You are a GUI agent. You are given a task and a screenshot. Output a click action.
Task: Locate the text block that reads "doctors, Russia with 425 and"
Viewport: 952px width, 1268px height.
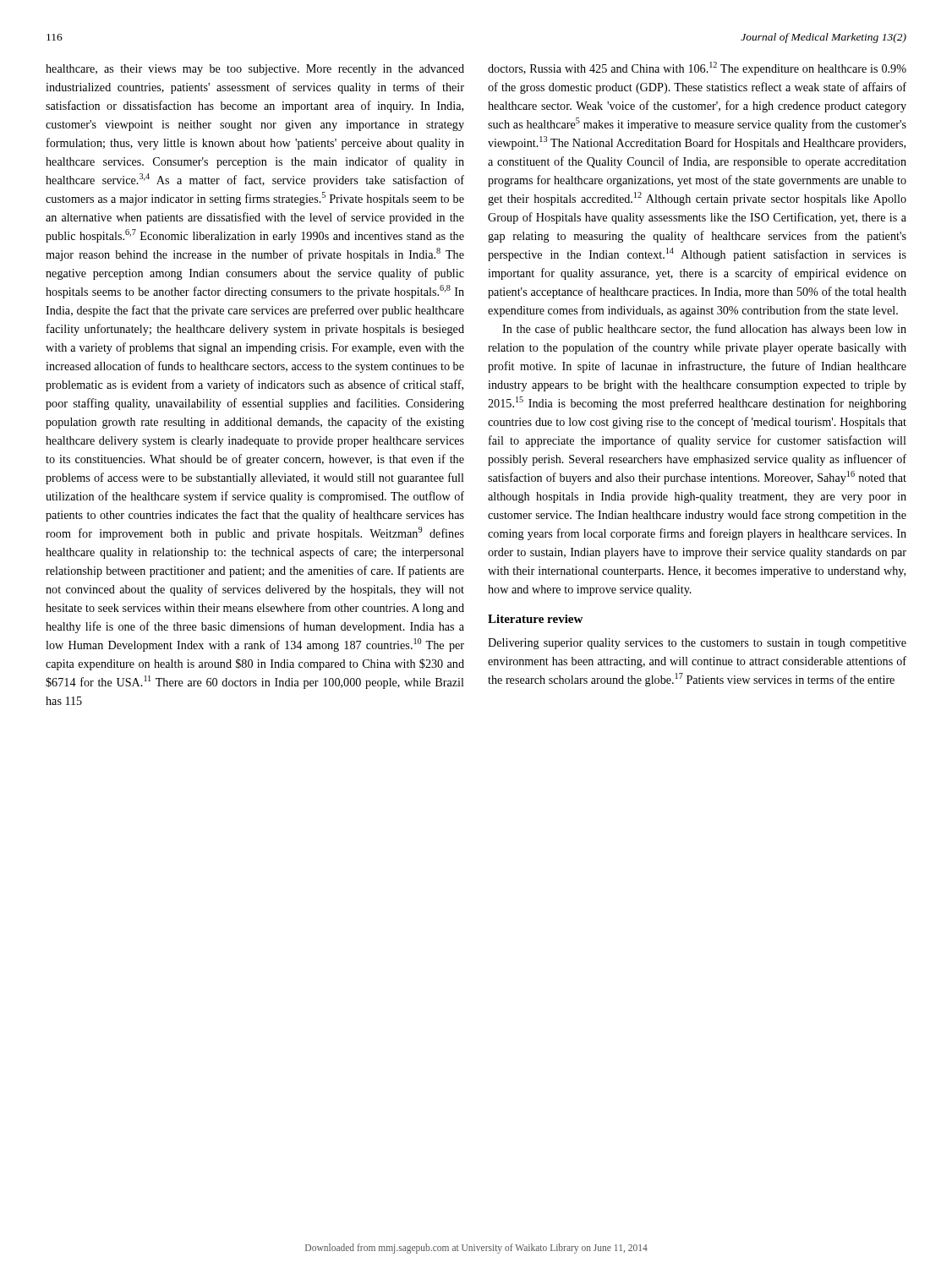697,329
